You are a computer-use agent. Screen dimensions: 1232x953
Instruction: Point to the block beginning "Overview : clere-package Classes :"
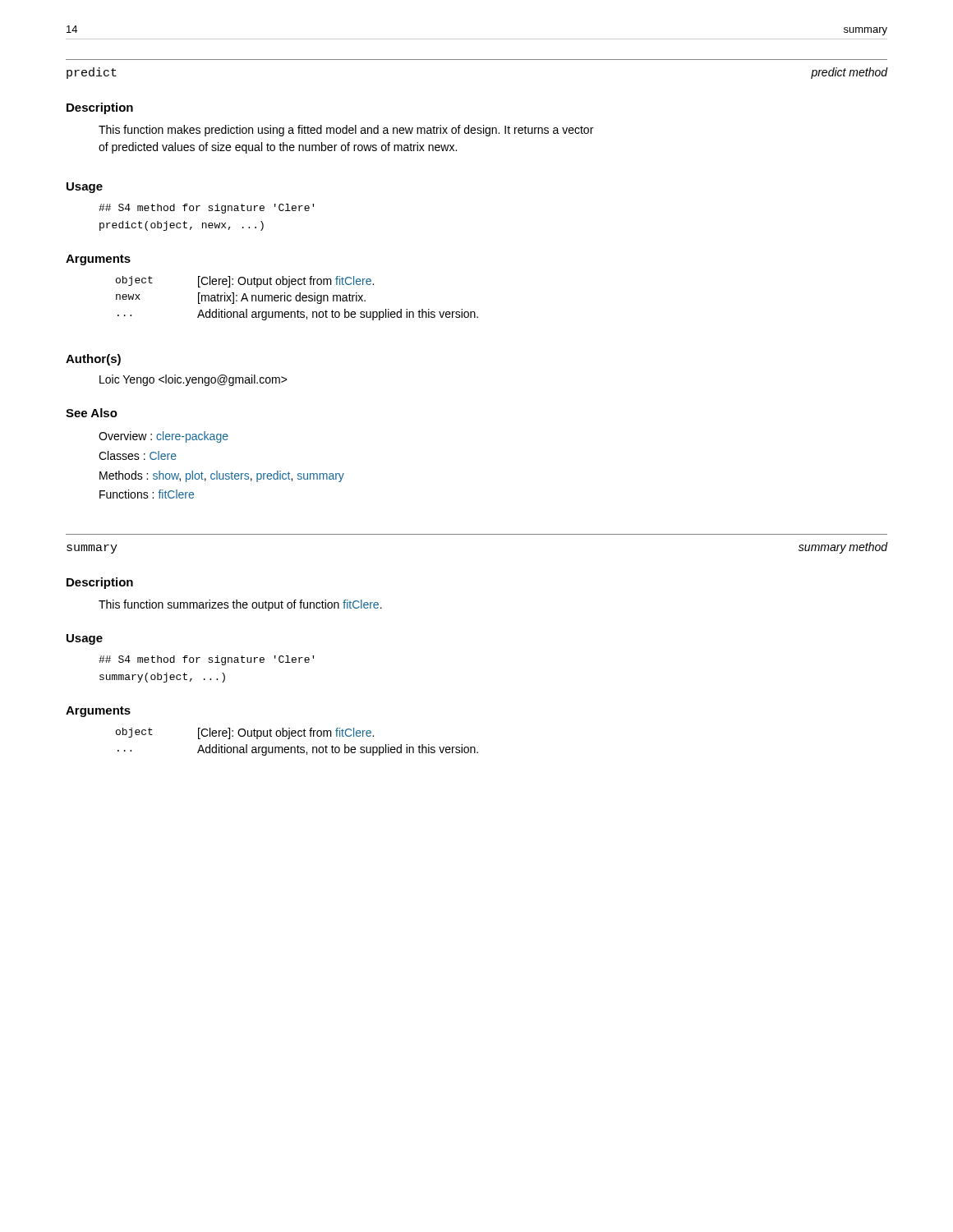(163, 437)
